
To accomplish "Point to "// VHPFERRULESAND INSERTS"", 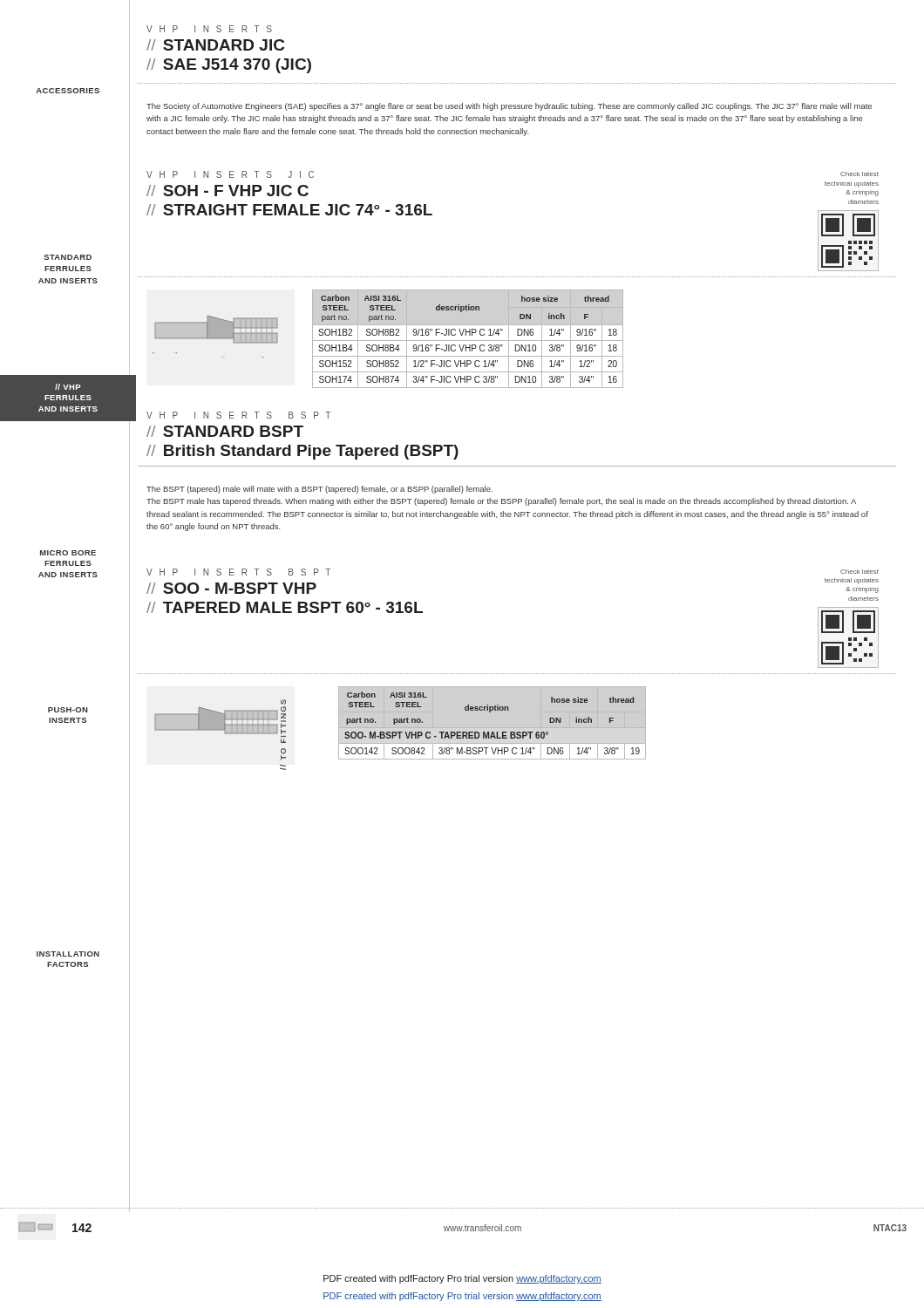I will (68, 398).
